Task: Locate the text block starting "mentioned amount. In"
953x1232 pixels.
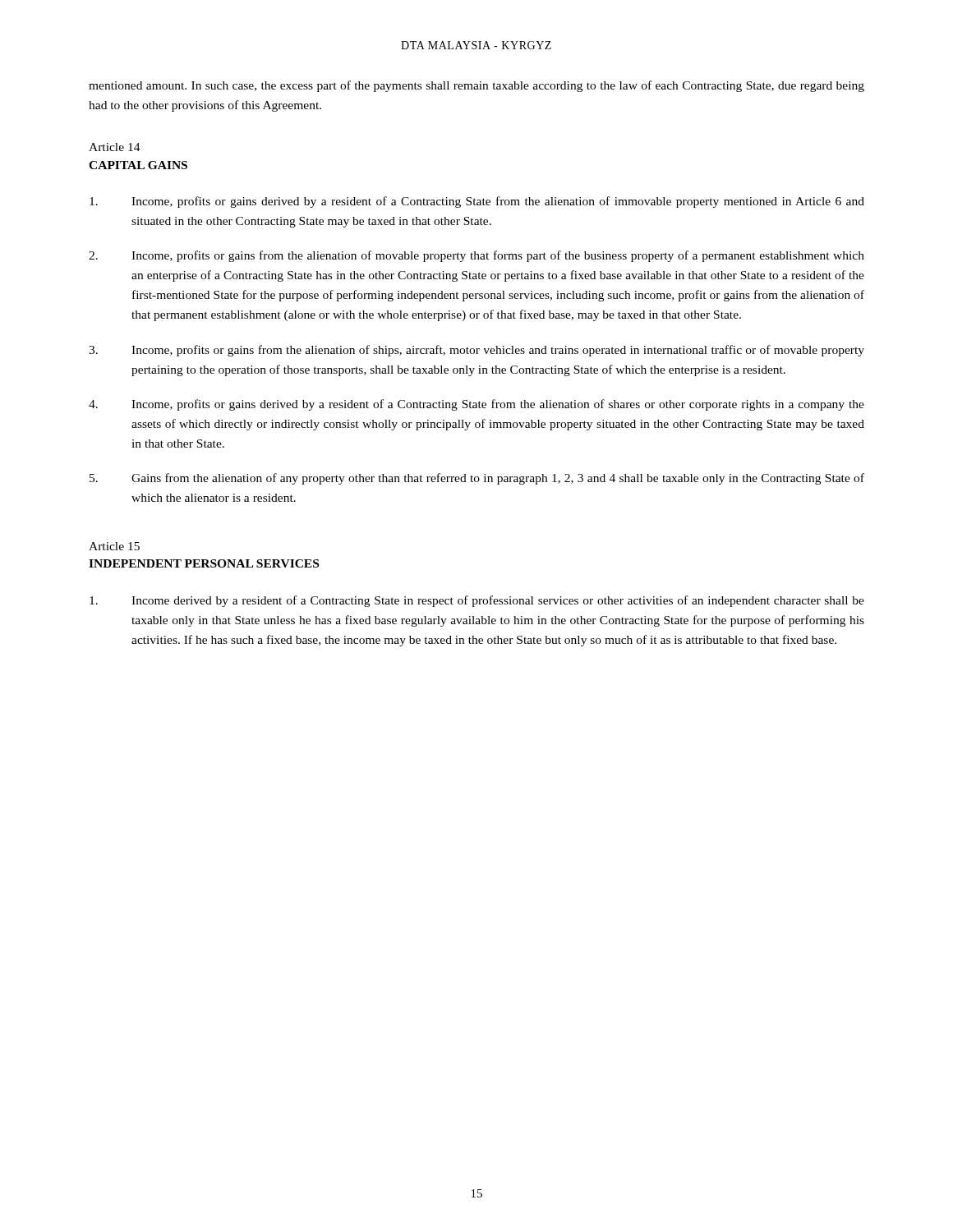Action: click(476, 95)
